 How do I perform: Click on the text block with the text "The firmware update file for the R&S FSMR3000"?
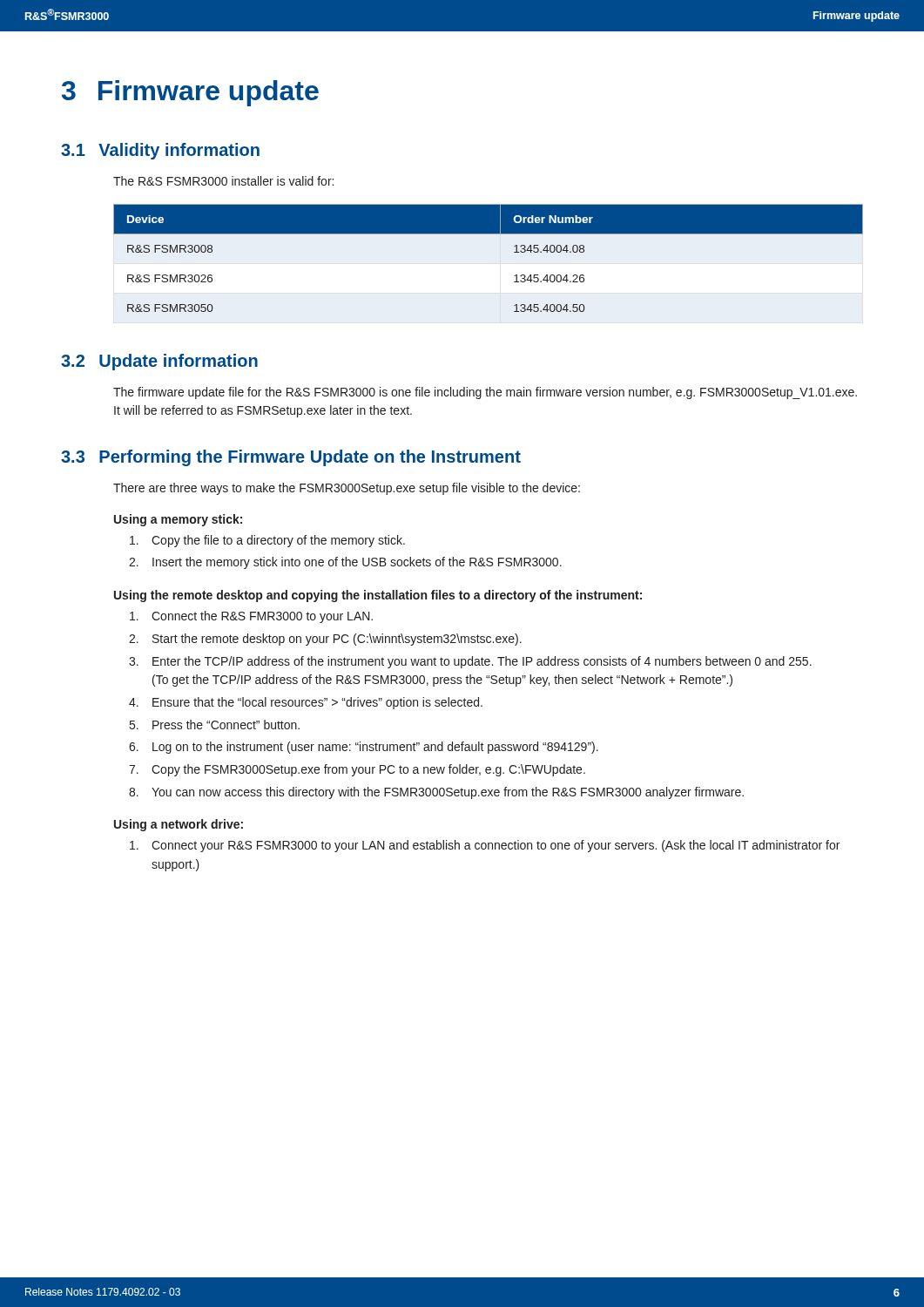click(x=486, y=401)
